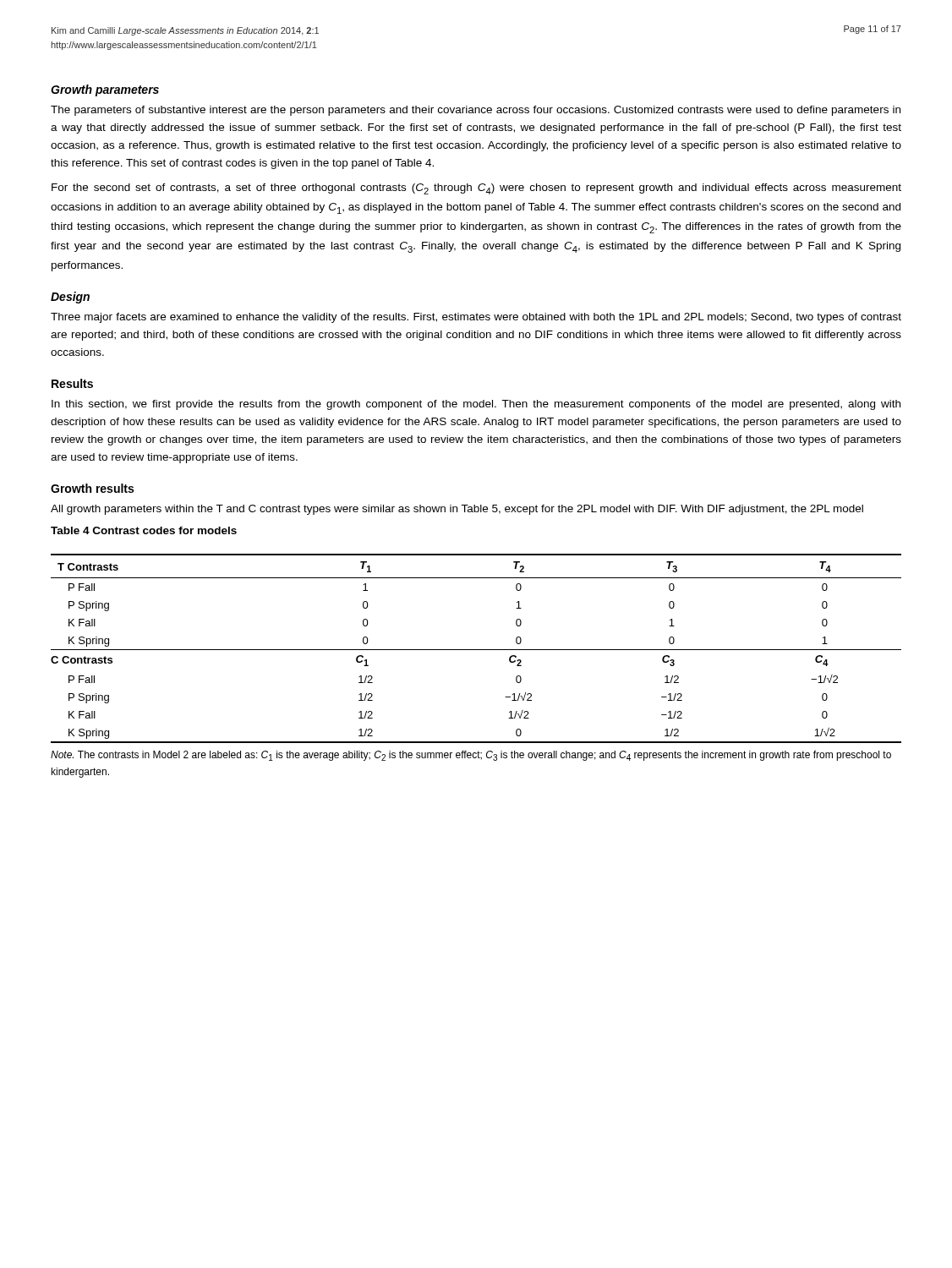Find the table that mentions "P Spring"

(x=476, y=648)
